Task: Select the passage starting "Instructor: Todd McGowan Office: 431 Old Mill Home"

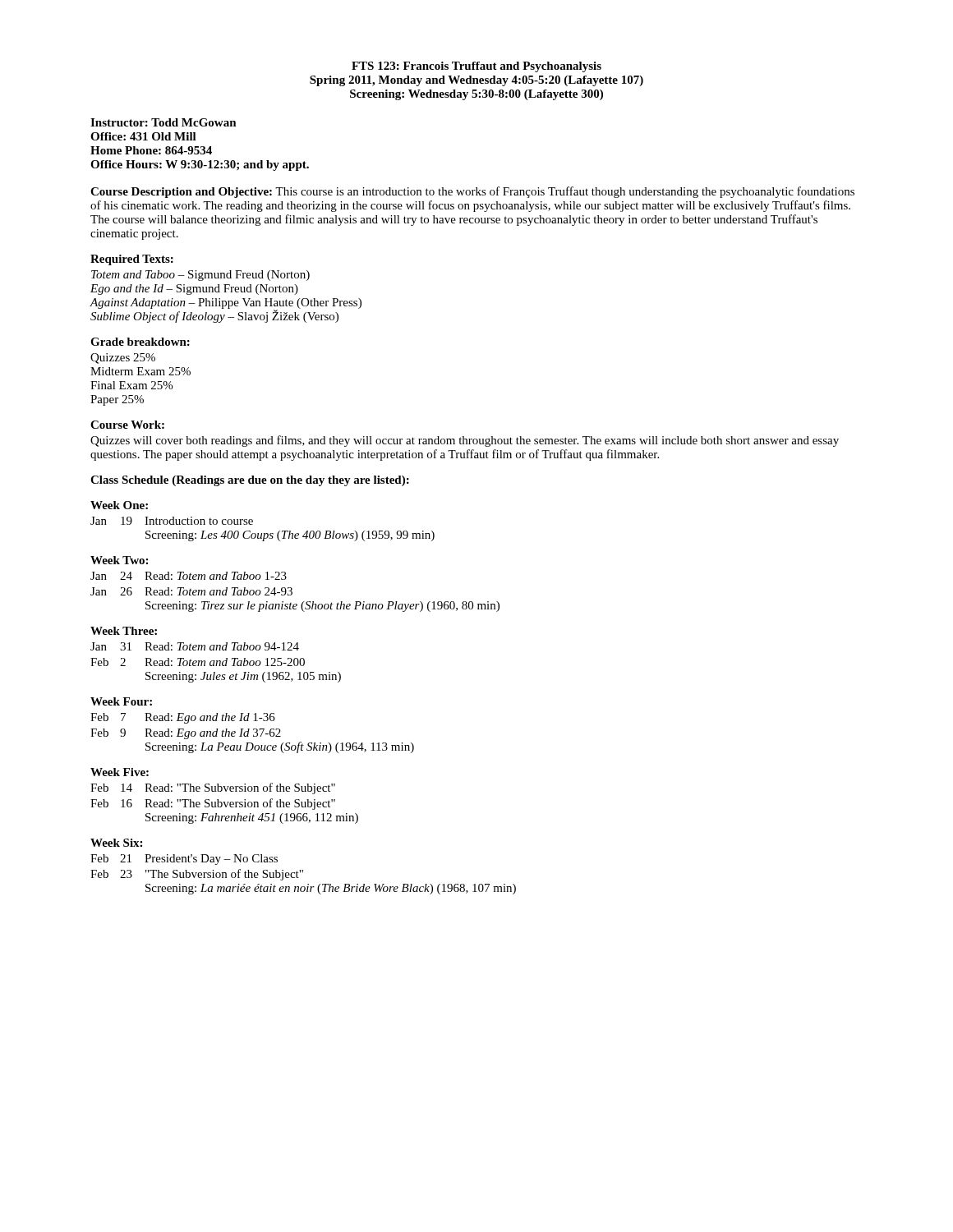Action: 200,143
